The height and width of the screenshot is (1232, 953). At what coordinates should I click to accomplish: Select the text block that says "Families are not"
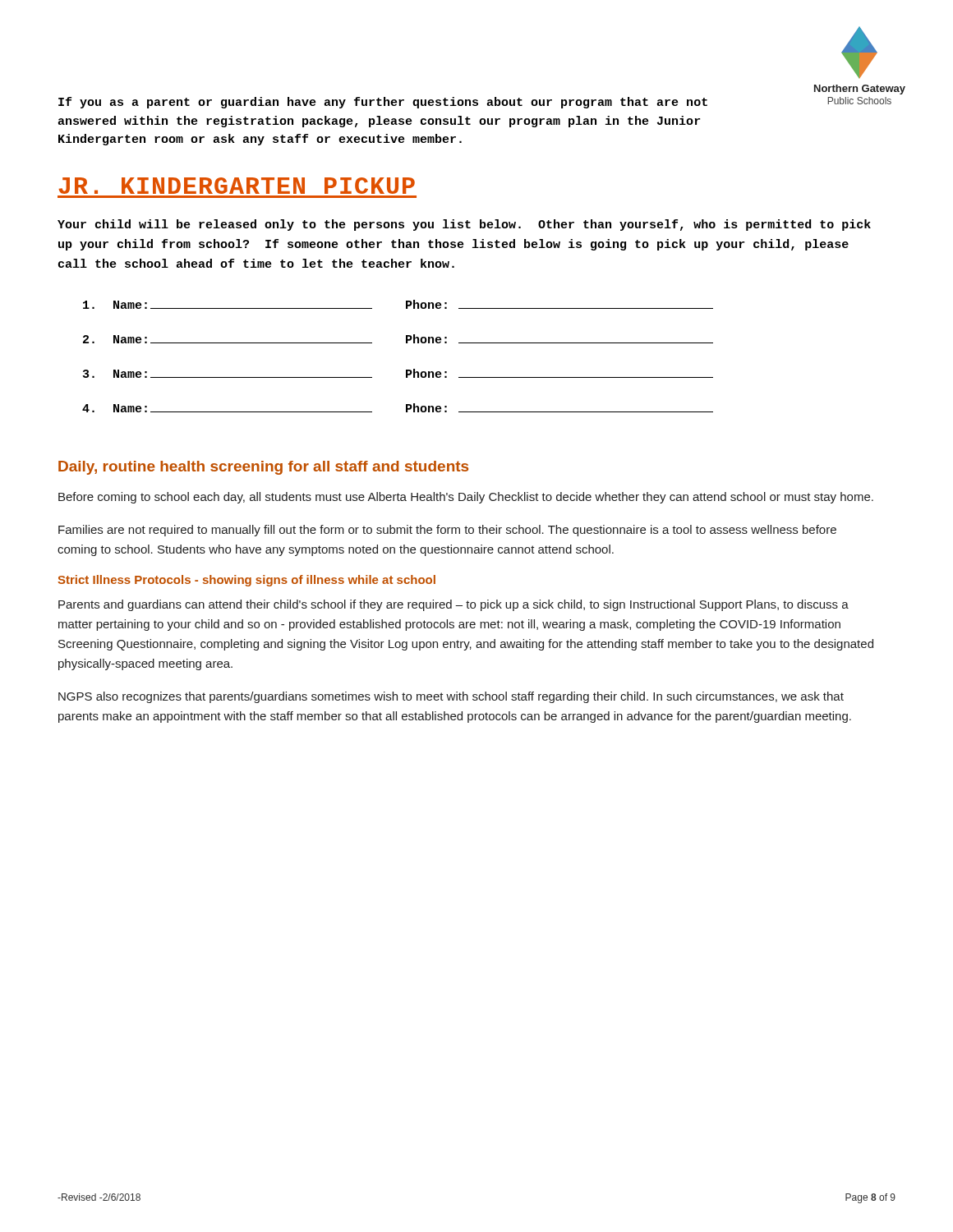[447, 539]
